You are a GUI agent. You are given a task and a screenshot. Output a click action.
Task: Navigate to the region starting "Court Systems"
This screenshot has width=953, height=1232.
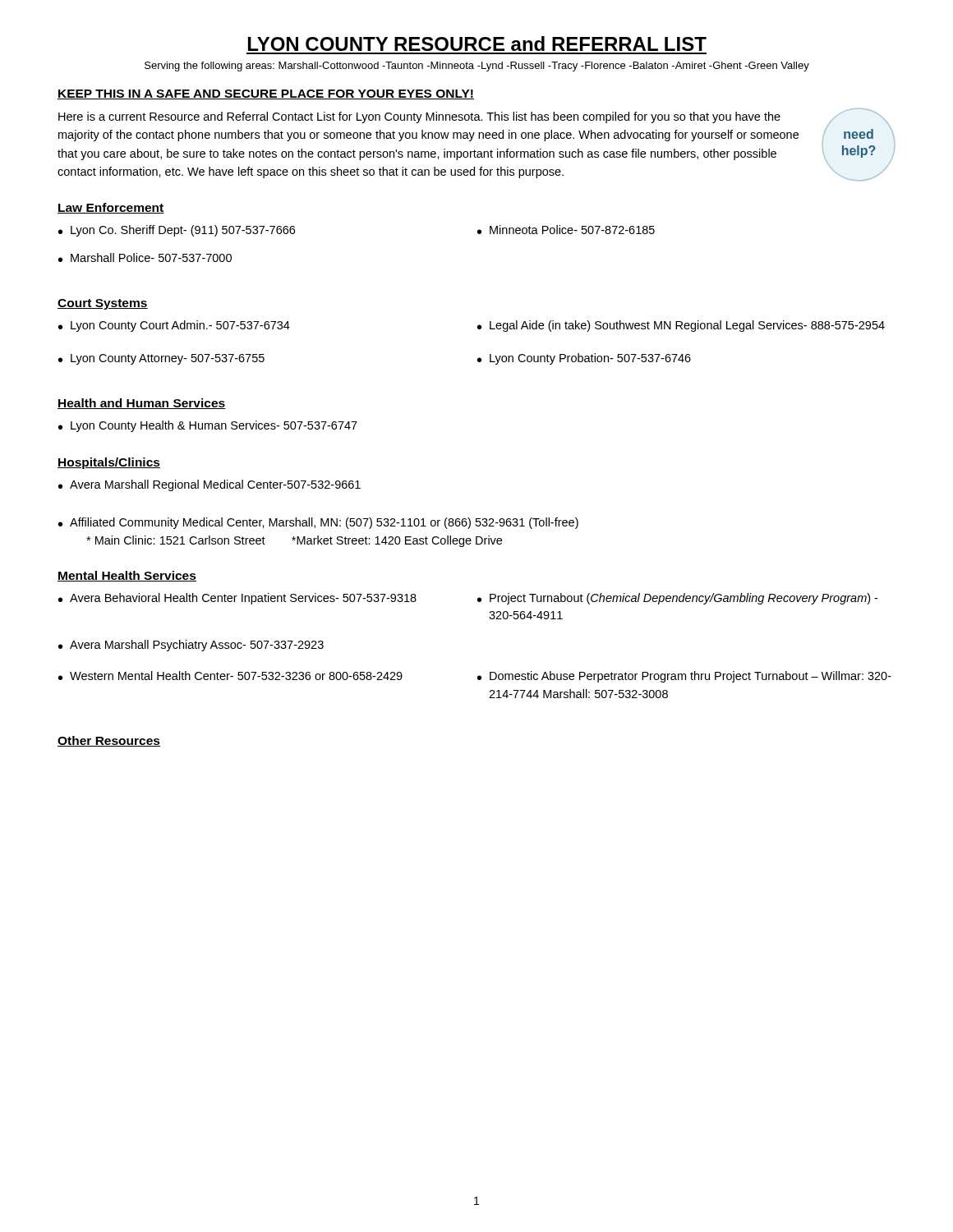[102, 303]
